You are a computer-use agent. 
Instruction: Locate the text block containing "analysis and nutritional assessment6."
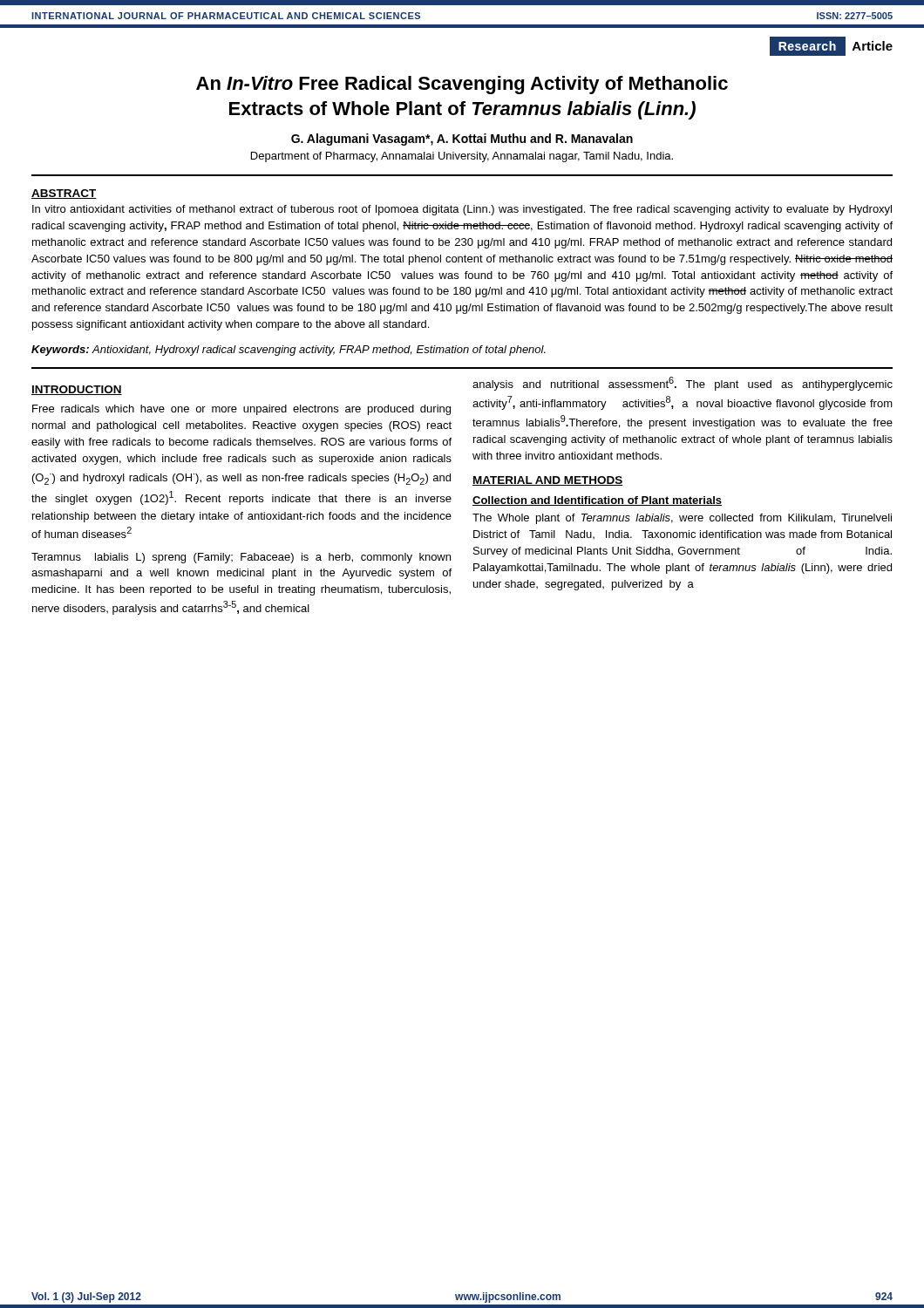tap(683, 418)
